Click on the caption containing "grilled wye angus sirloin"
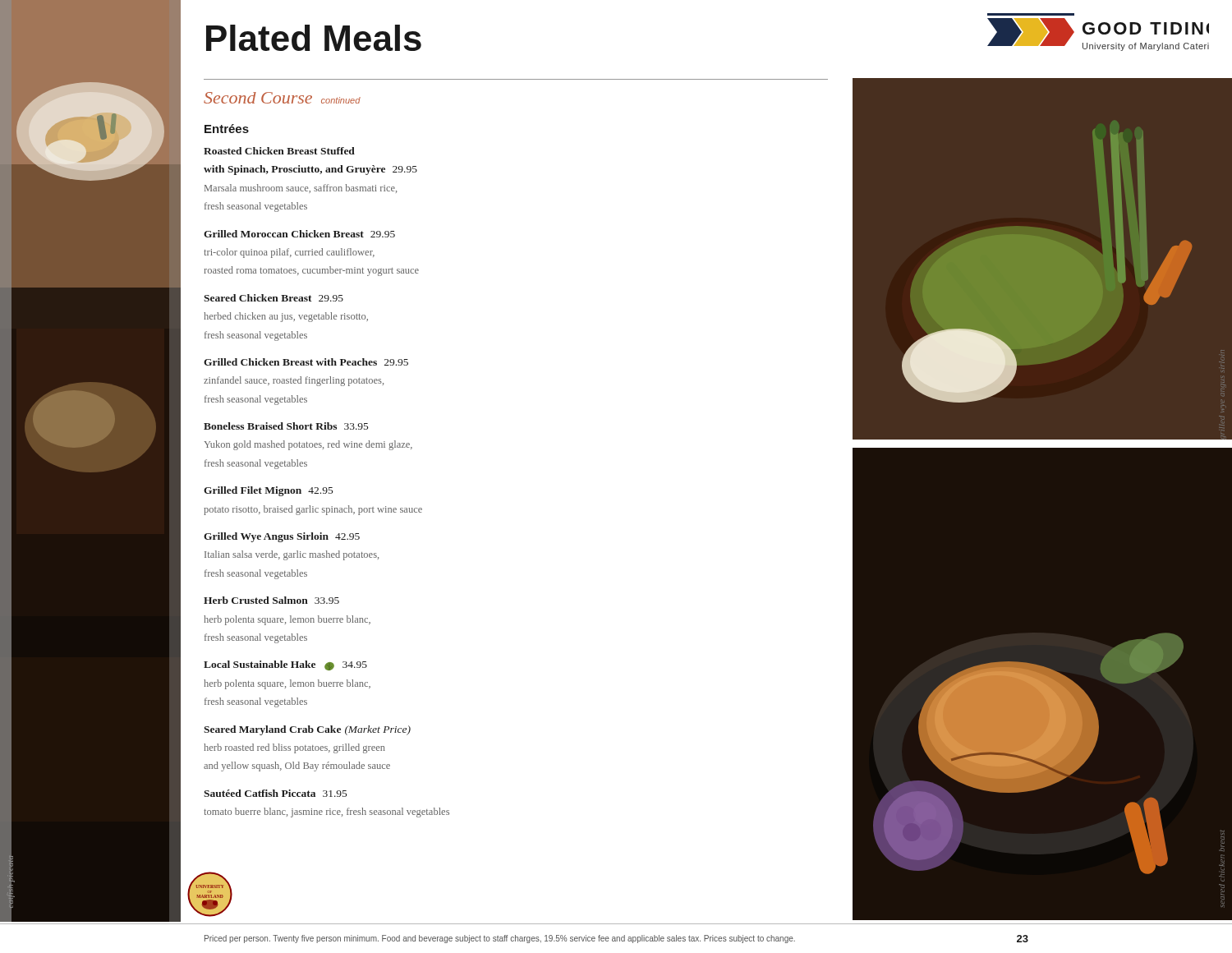Viewport: 1232px width, 953px height. pos(1221,394)
